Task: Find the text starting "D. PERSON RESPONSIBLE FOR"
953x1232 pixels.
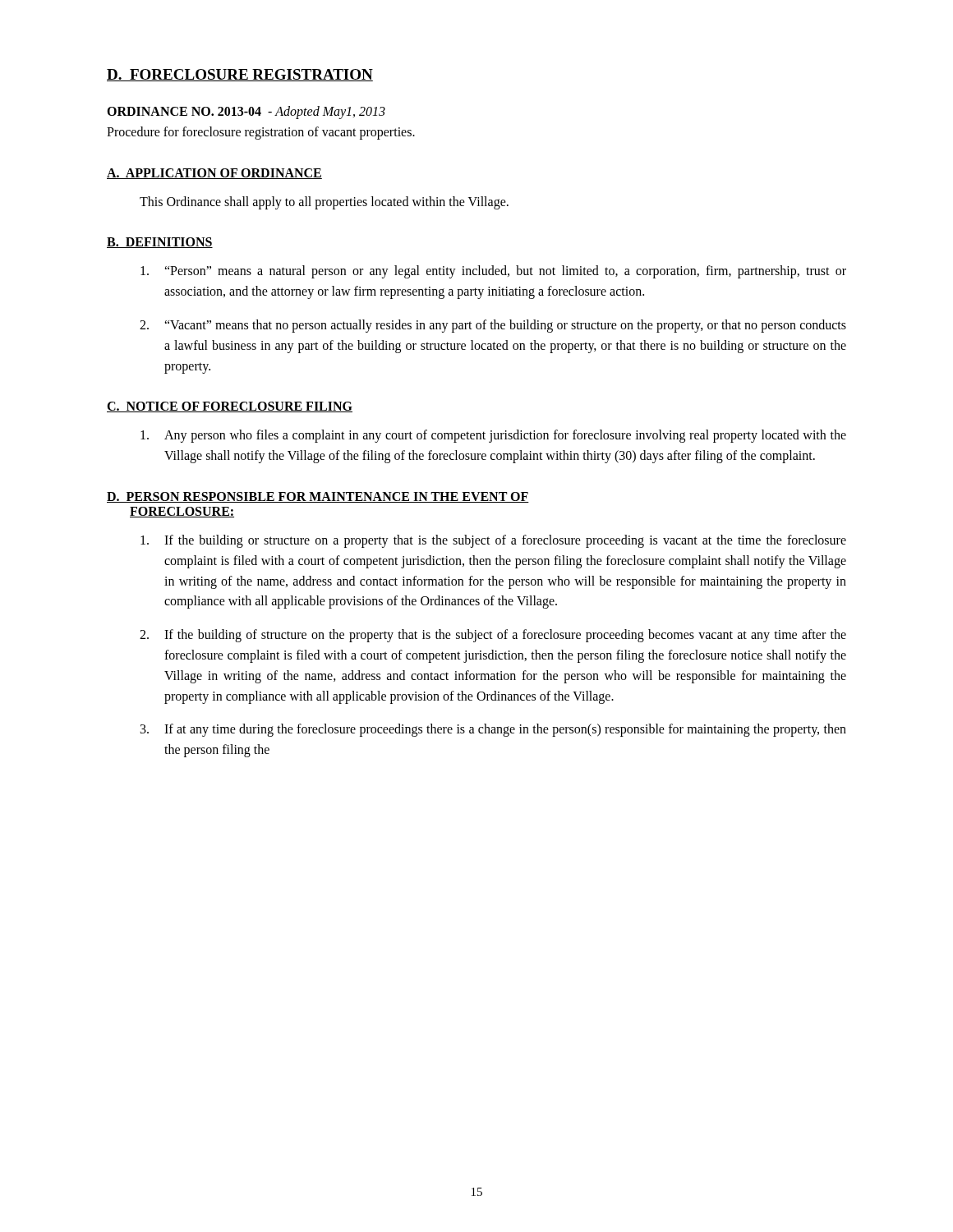Action: click(476, 504)
